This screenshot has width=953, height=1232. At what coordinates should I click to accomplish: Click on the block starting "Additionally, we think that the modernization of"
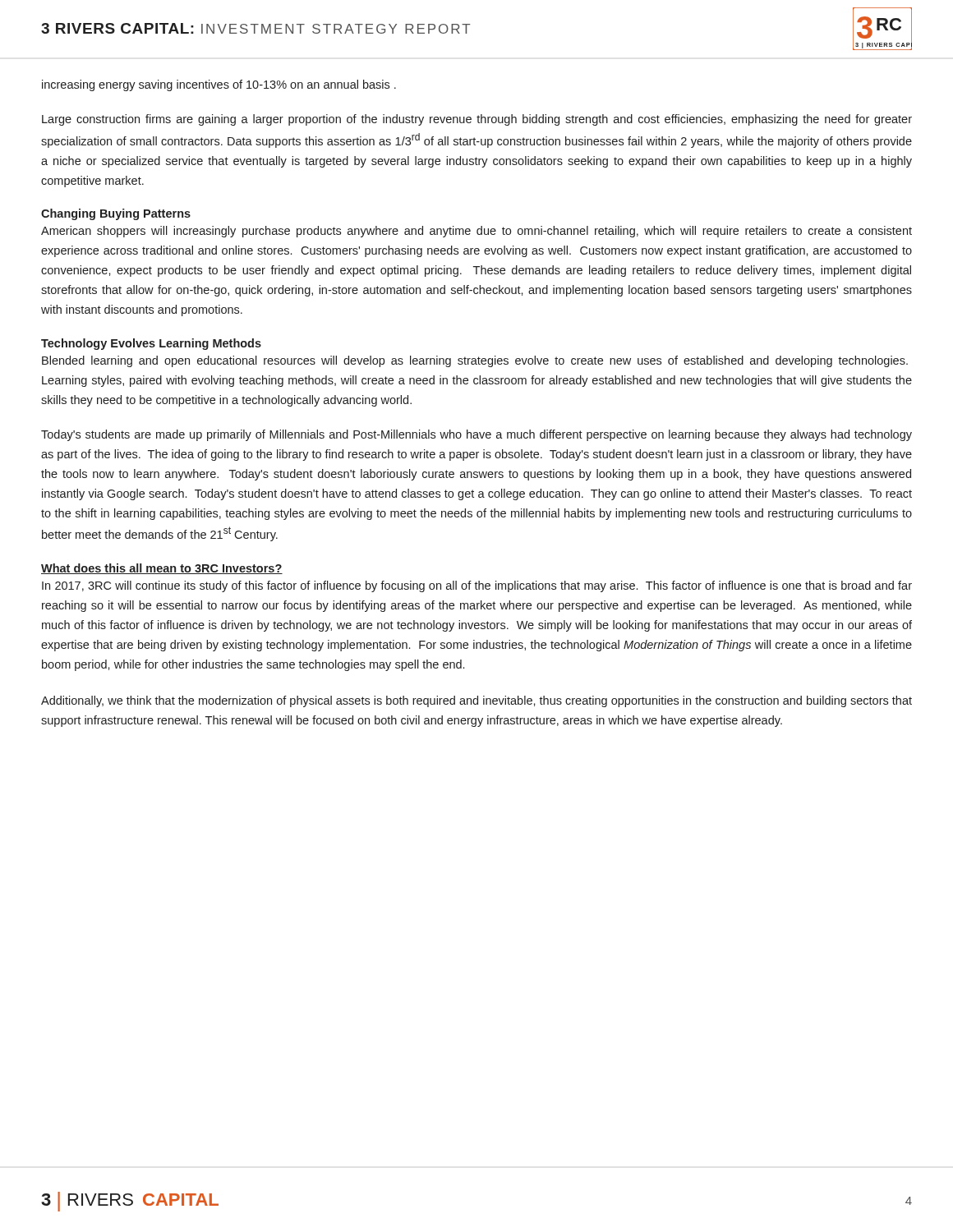pos(476,710)
